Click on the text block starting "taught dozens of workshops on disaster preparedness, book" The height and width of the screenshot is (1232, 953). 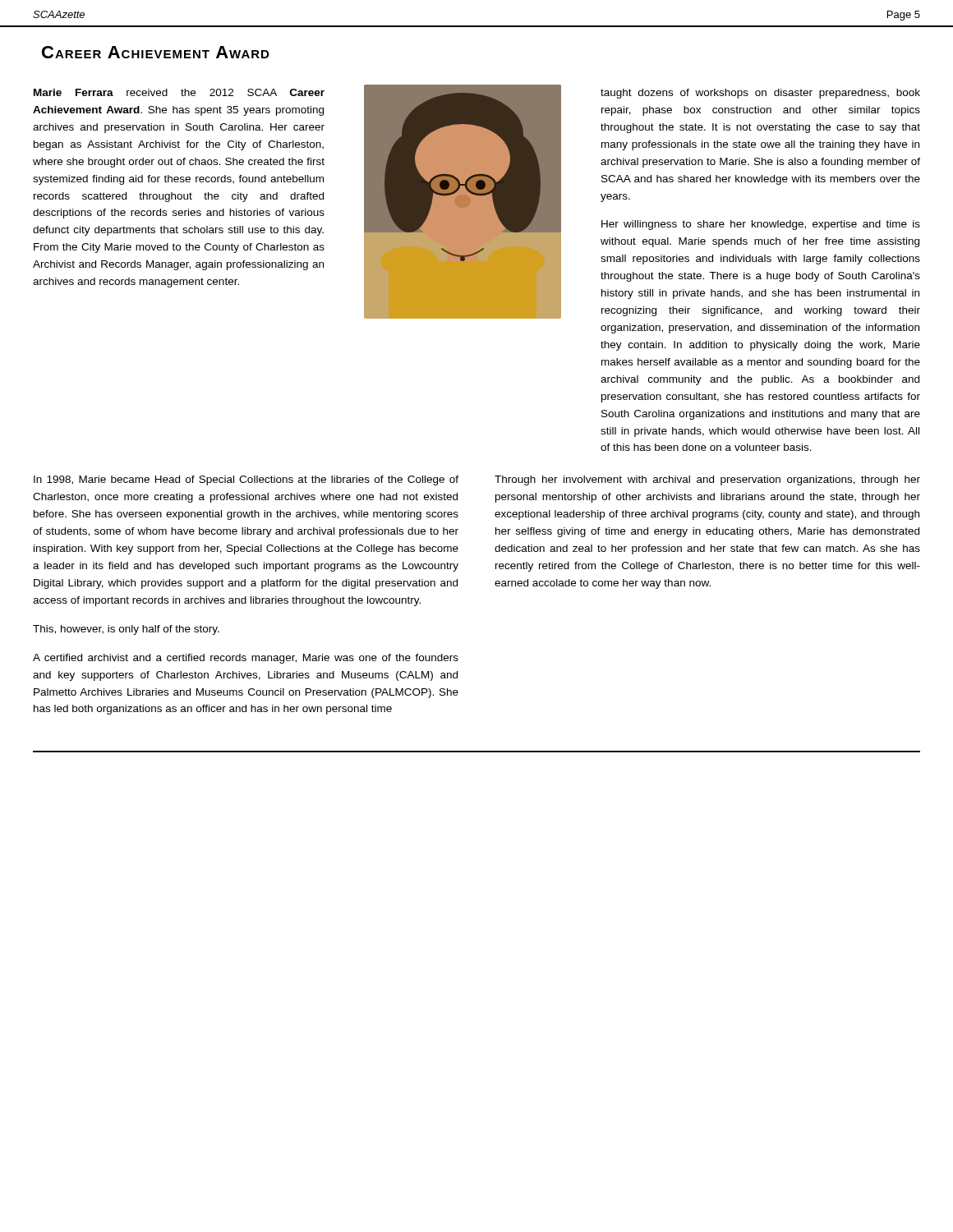pos(760,271)
